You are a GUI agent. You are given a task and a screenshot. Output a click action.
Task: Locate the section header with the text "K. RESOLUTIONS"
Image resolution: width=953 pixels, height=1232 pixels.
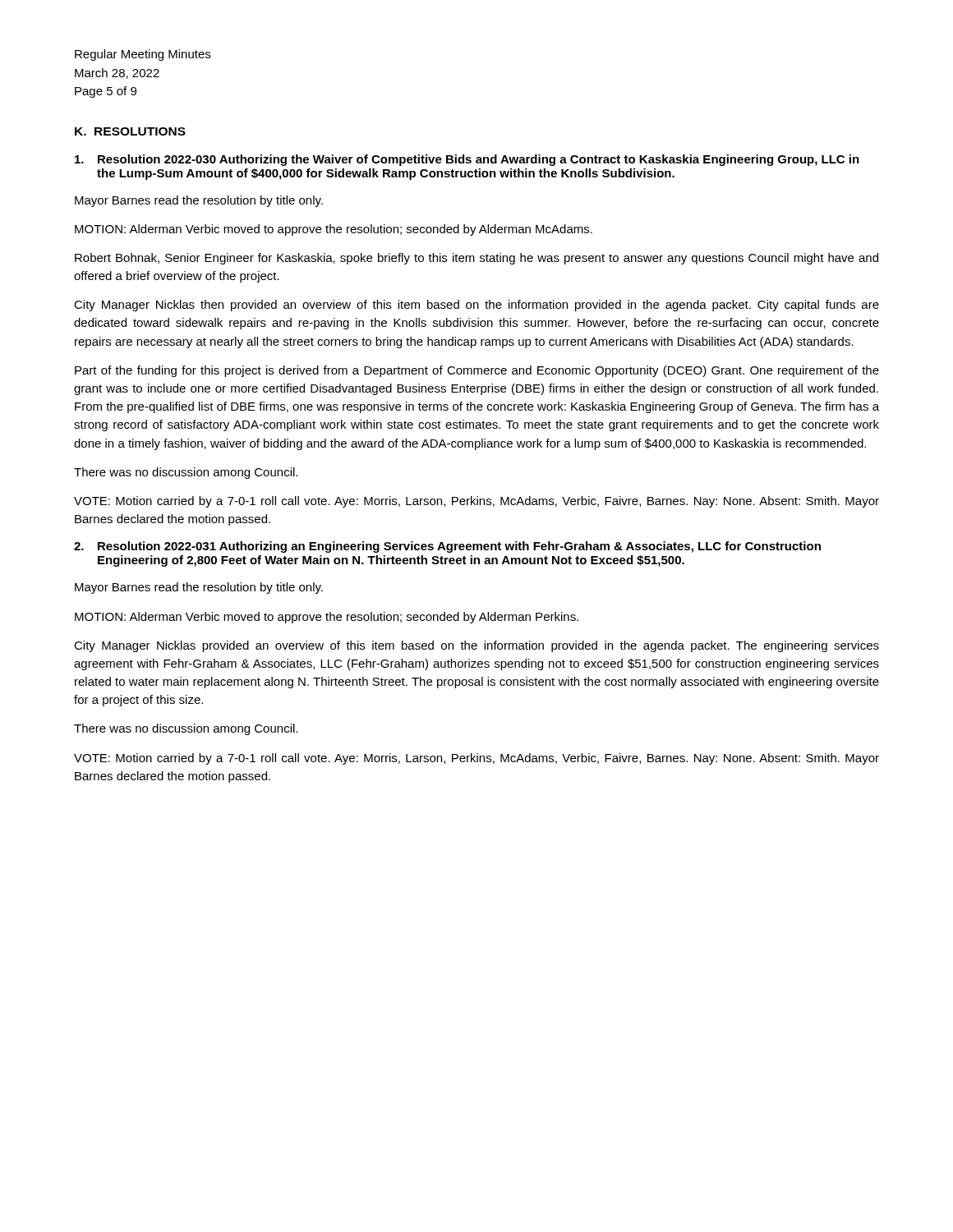pyautogui.click(x=130, y=131)
